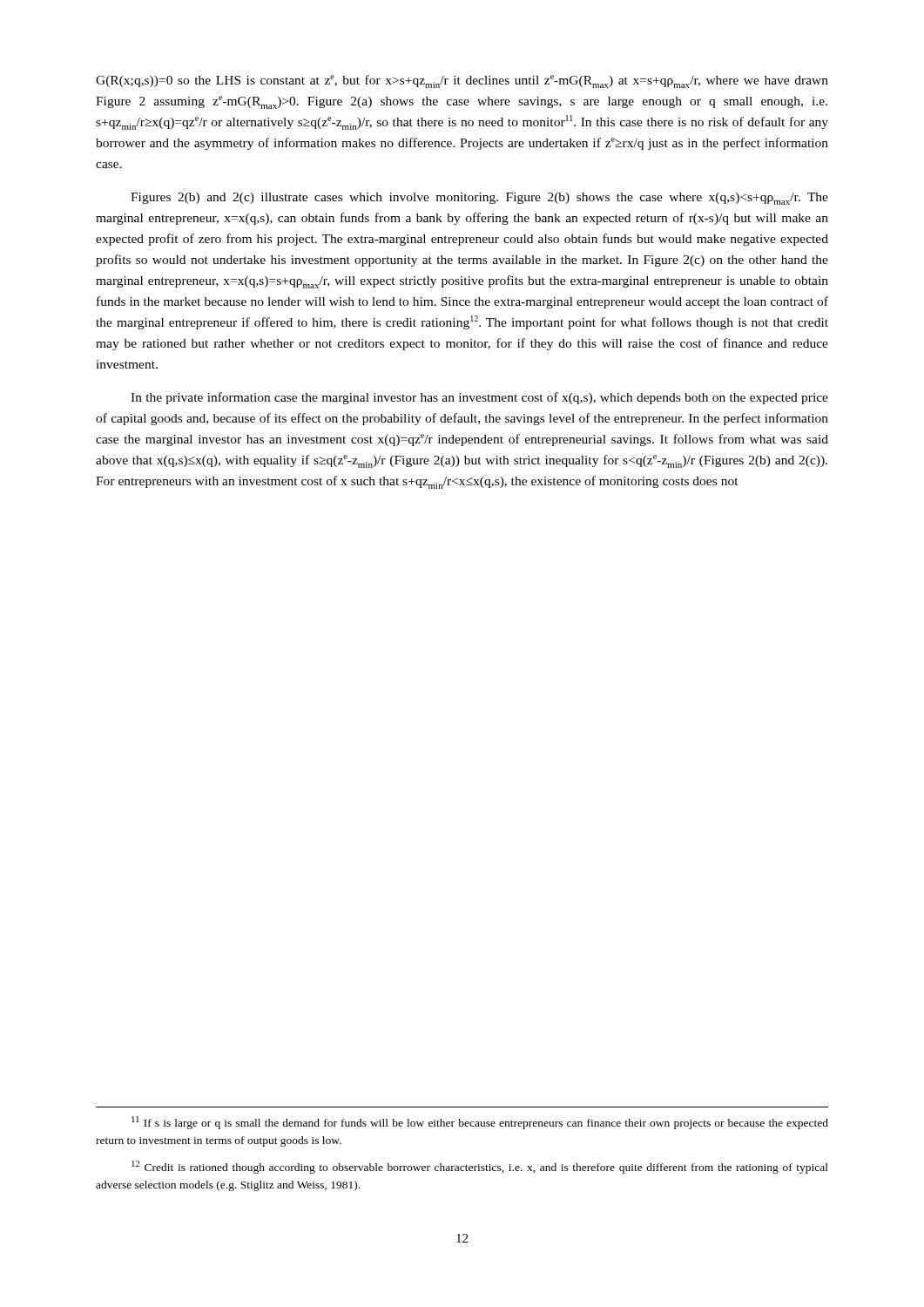
Task: Click on the text block containing "In the private information case"
Action: tap(462, 440)
